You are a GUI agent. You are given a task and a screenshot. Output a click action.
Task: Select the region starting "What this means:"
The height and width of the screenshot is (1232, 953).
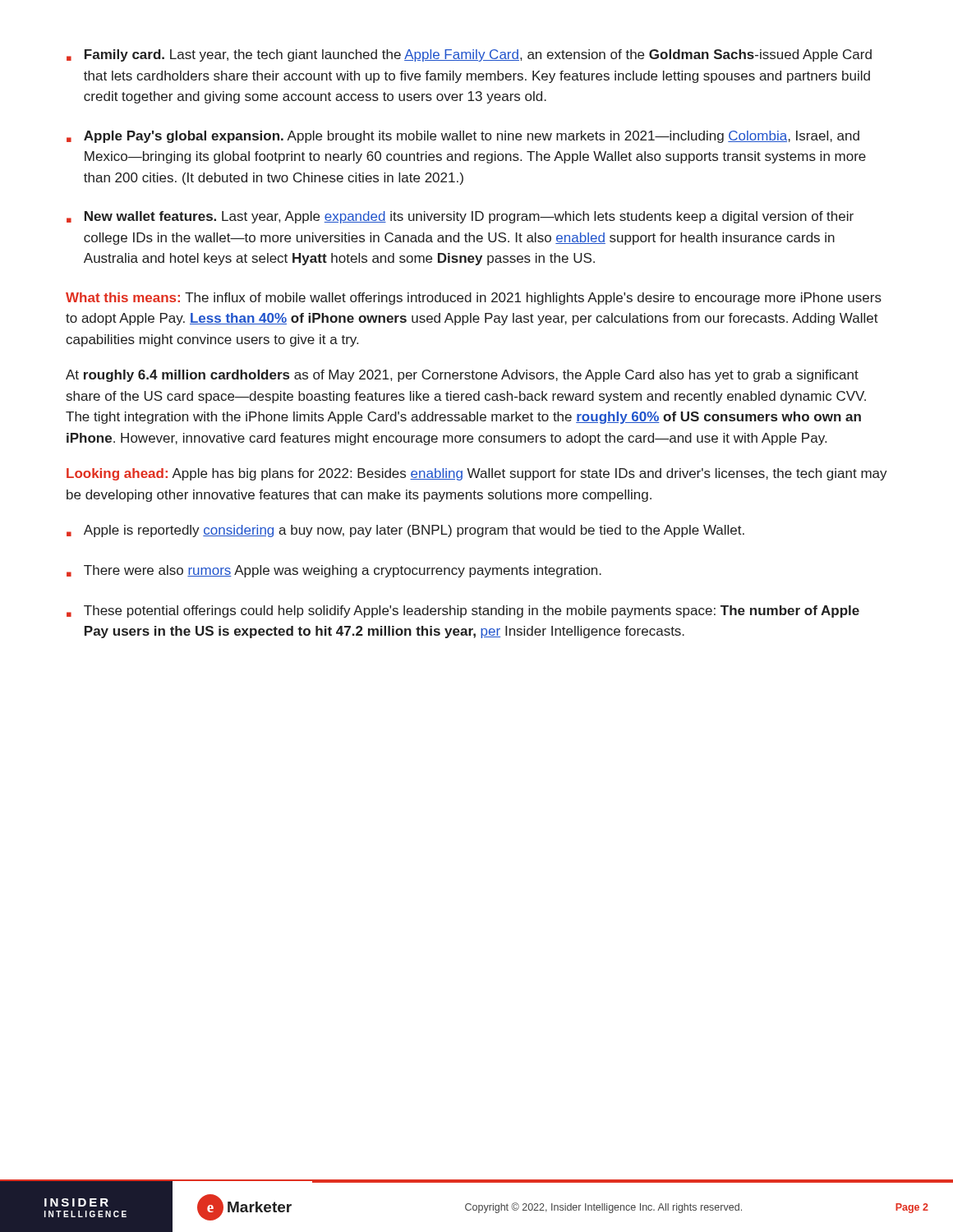(x=474, y=318)
